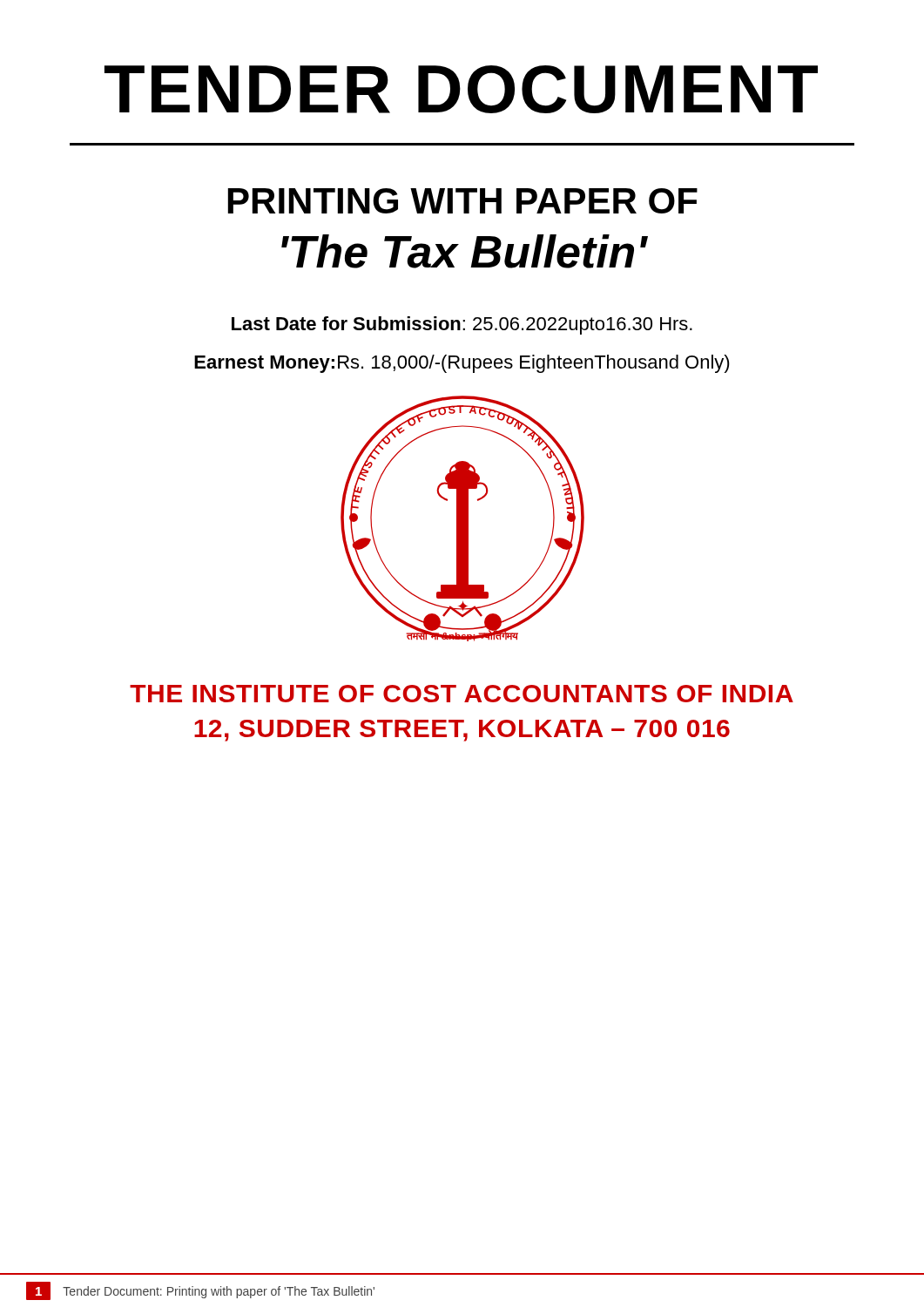The width and height of the screenshot is (924, 1307).
Task: Find the logo
Action: 462,522
